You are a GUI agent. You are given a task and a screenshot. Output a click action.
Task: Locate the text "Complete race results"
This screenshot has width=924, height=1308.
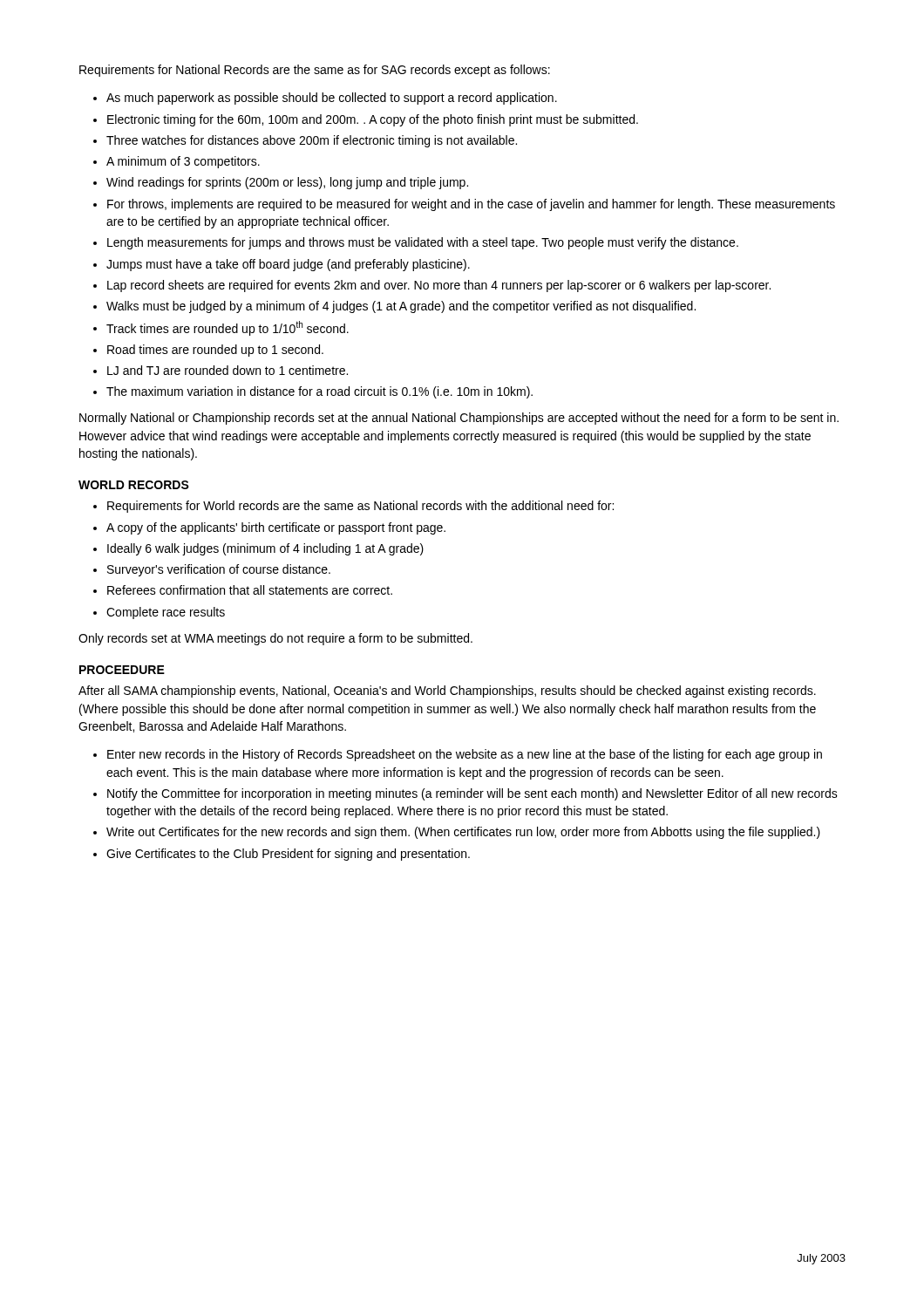tap(166, 612)
